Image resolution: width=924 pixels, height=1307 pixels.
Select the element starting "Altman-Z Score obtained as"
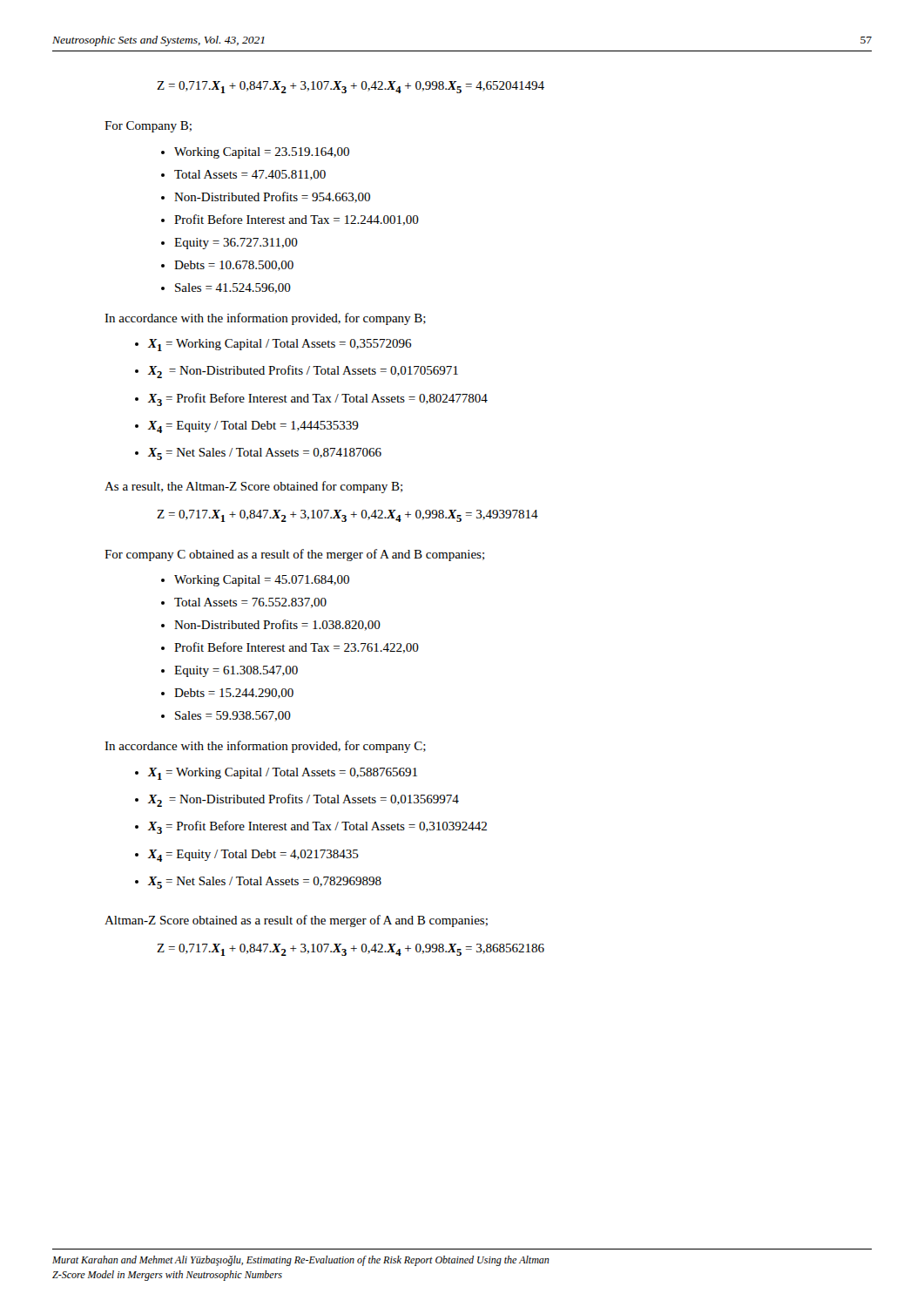[296, 920]
